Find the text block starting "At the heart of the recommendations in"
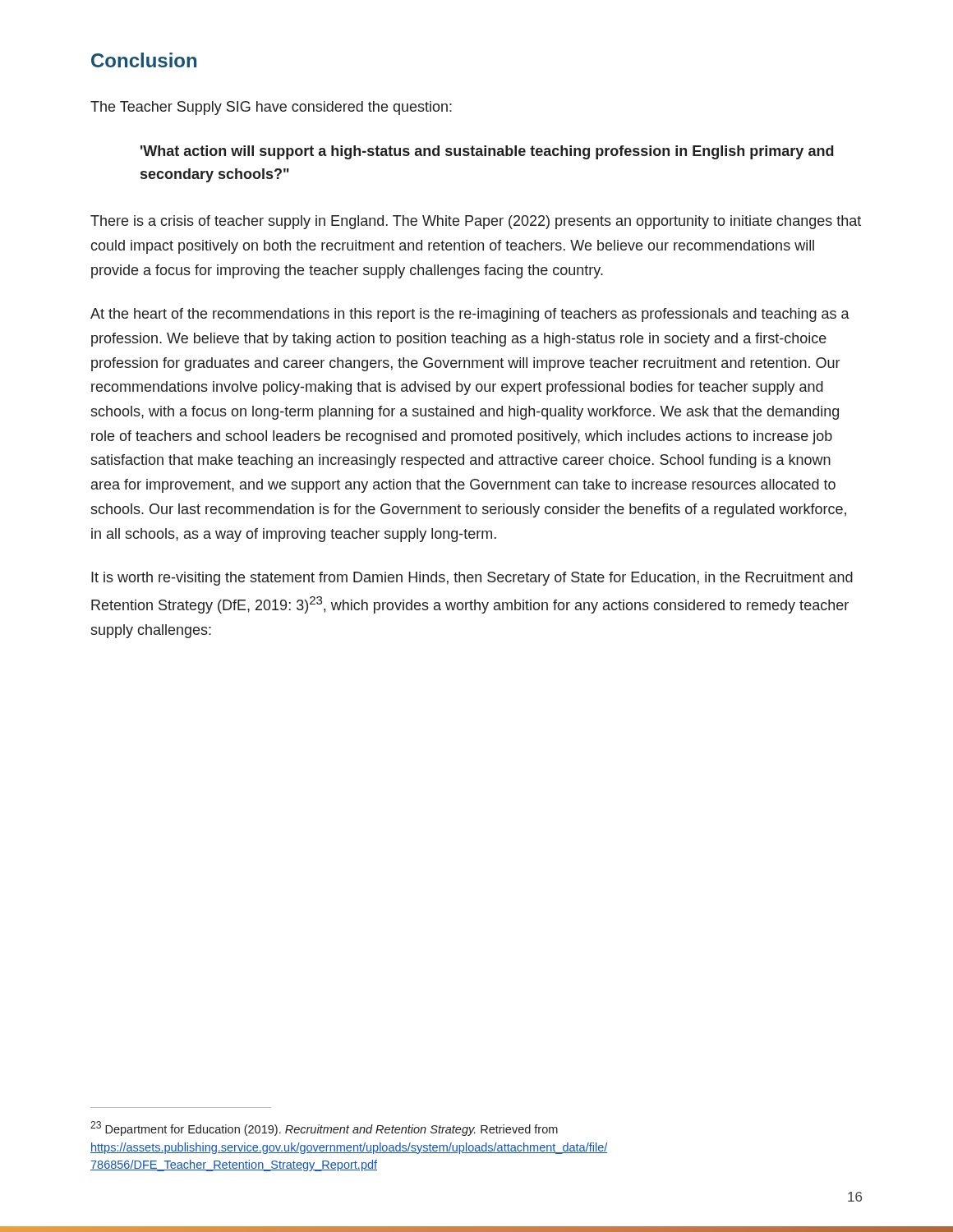Viewport: 953px width, 1232px height. click(470, 424)
